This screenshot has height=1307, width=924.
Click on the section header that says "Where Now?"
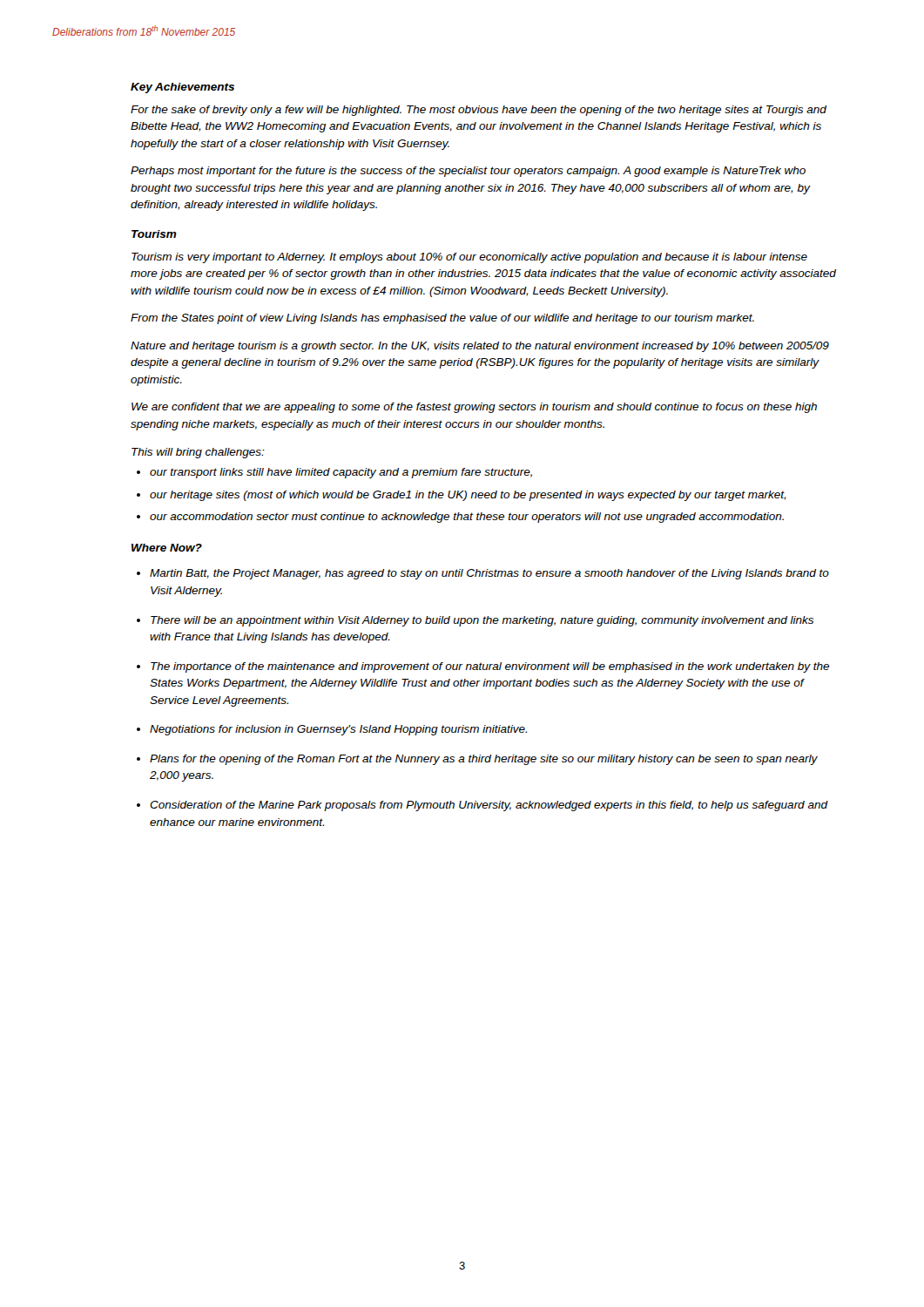point(166,548)
